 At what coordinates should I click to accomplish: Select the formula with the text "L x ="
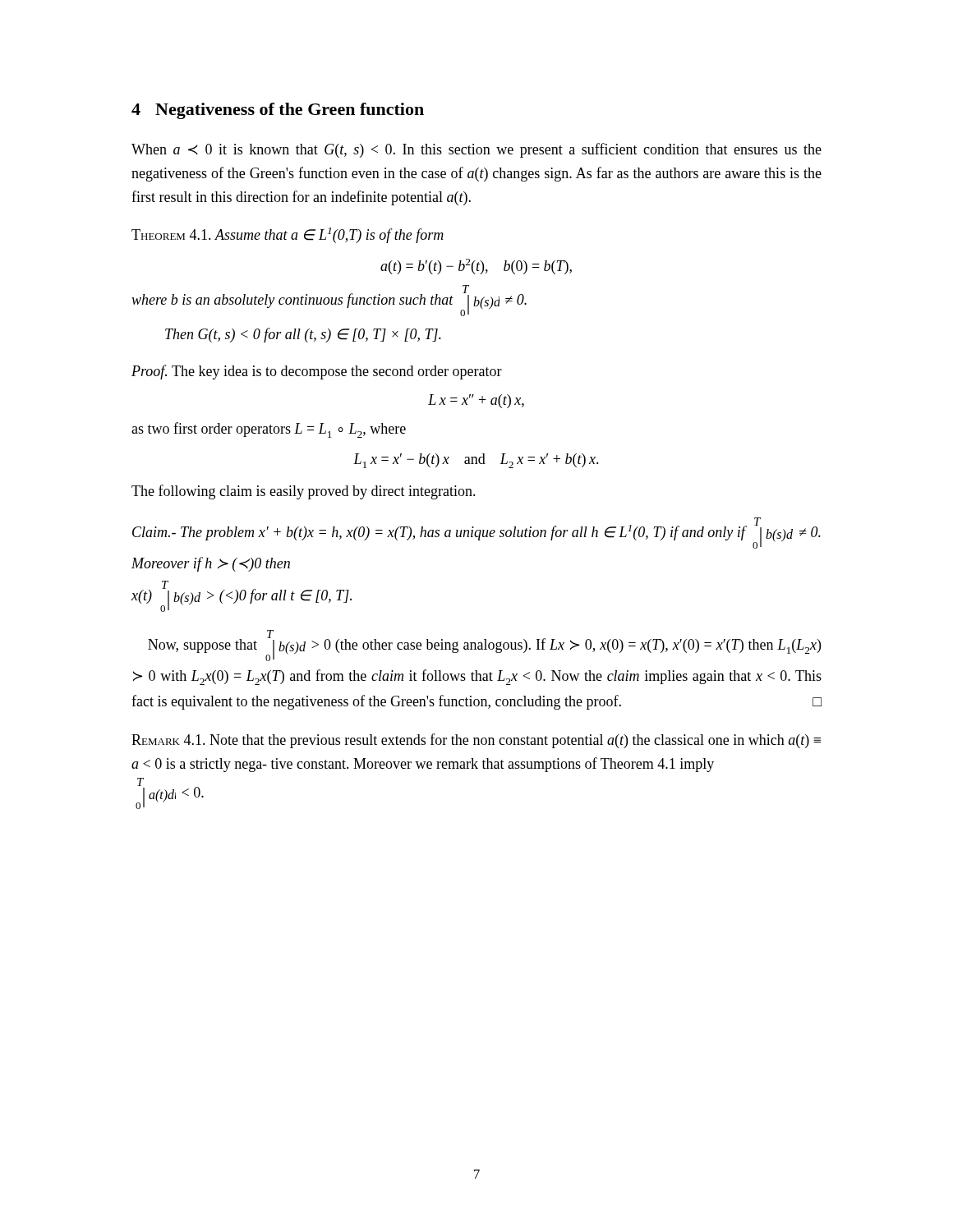476,400
